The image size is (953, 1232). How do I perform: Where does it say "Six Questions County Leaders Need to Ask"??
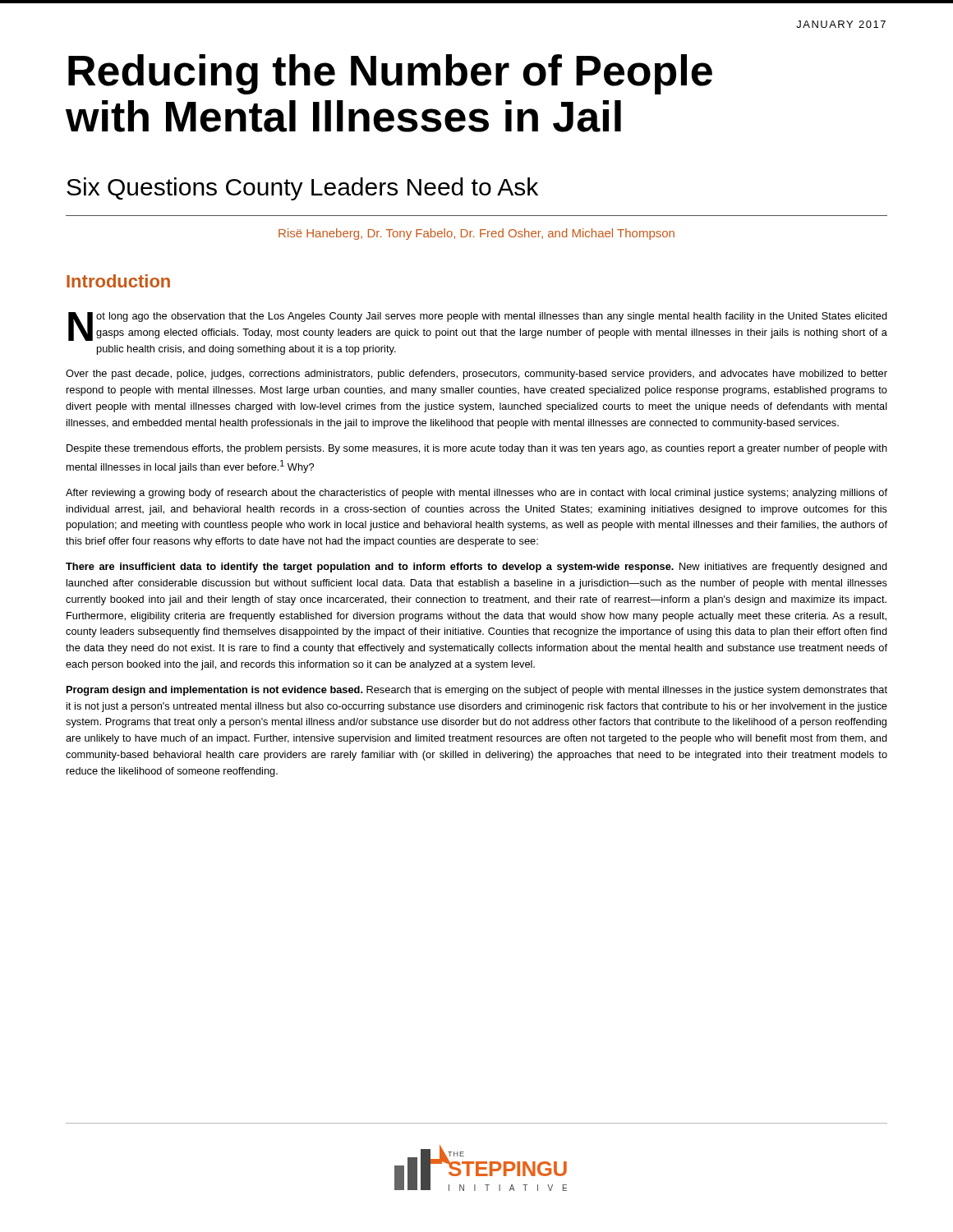tap(476, 187)
